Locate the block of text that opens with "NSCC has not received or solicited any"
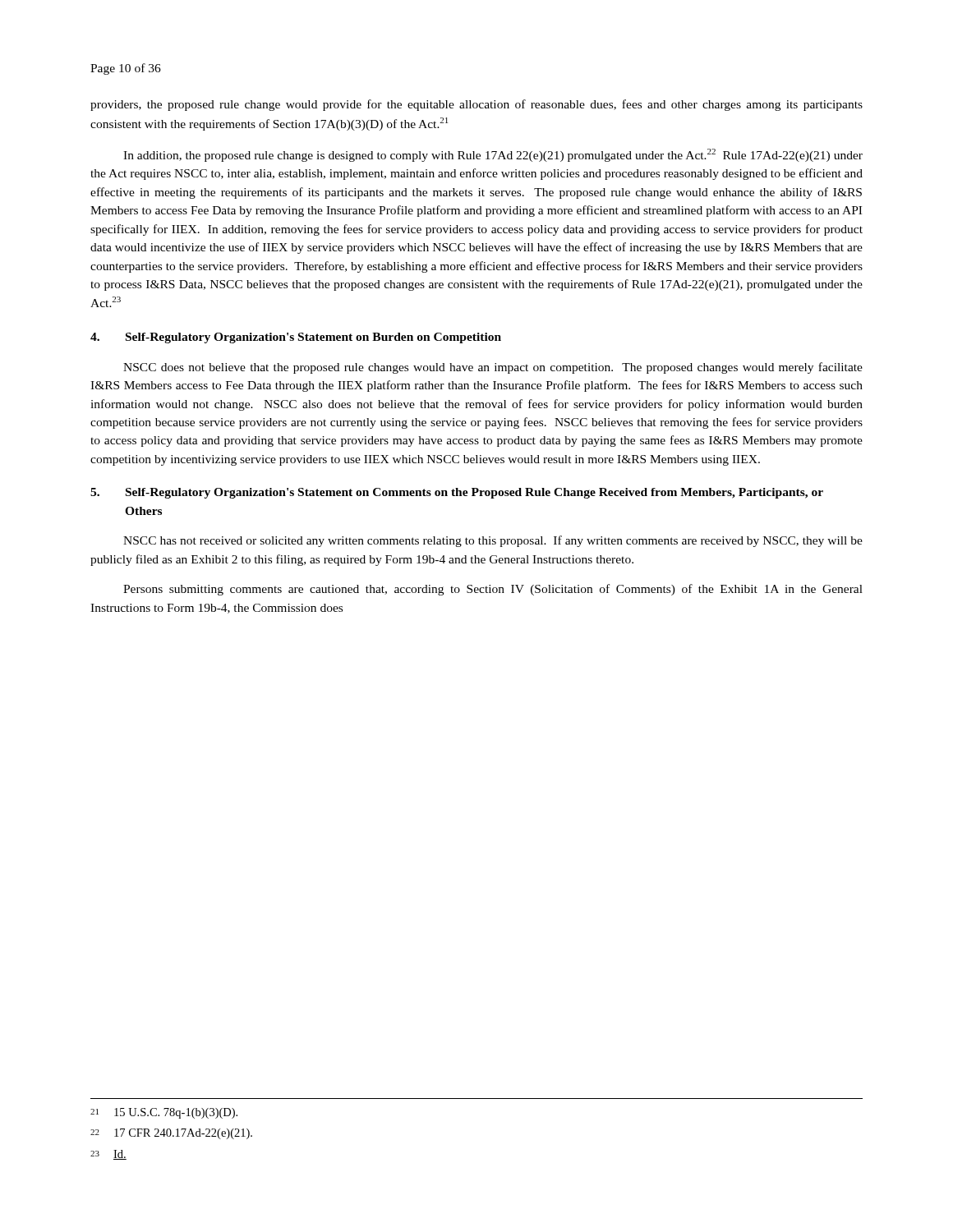The height and width of the screenshot is (1232, 953). (x=476, y=550)
